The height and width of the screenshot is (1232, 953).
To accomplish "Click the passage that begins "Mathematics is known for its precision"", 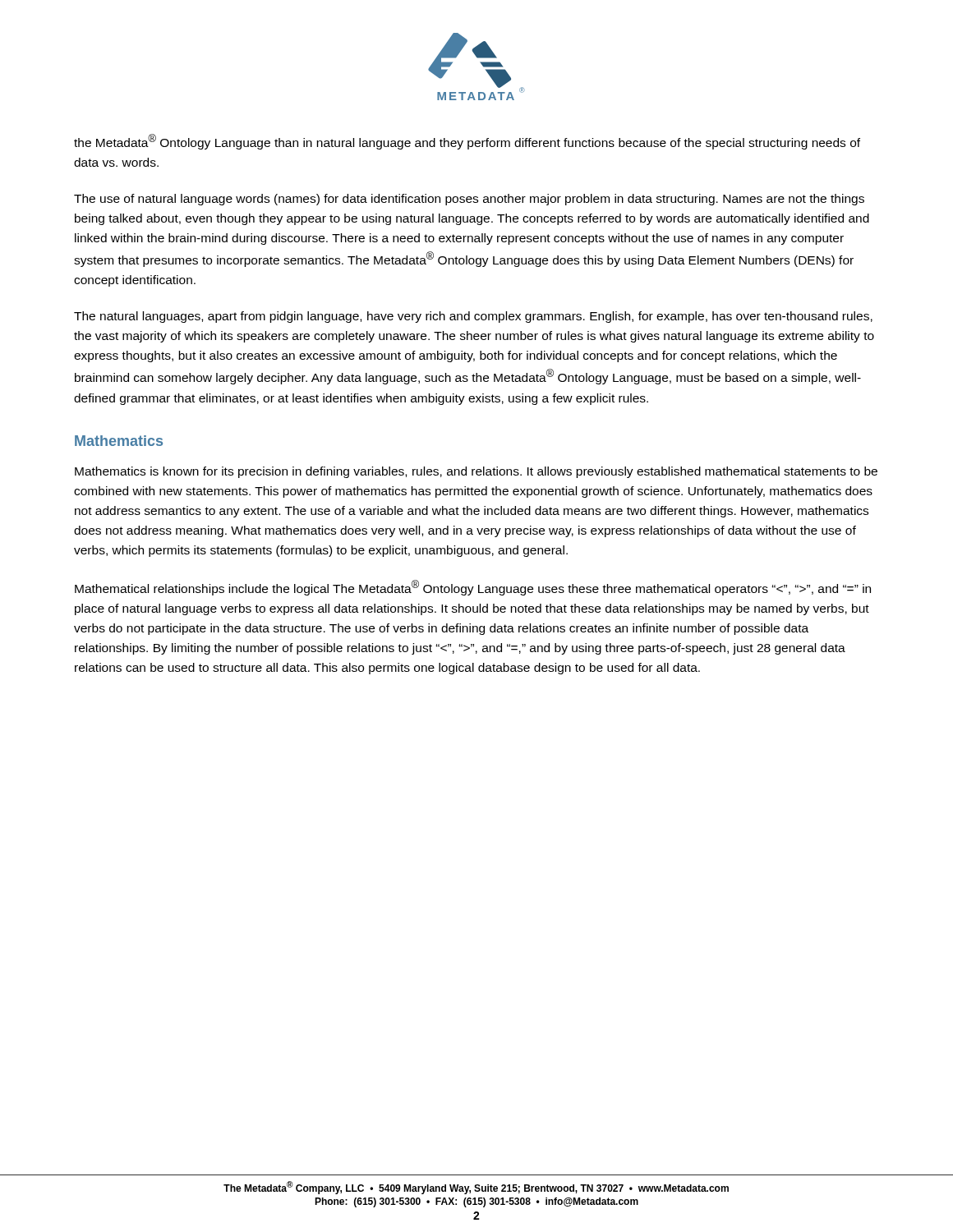I will (476, 510).
